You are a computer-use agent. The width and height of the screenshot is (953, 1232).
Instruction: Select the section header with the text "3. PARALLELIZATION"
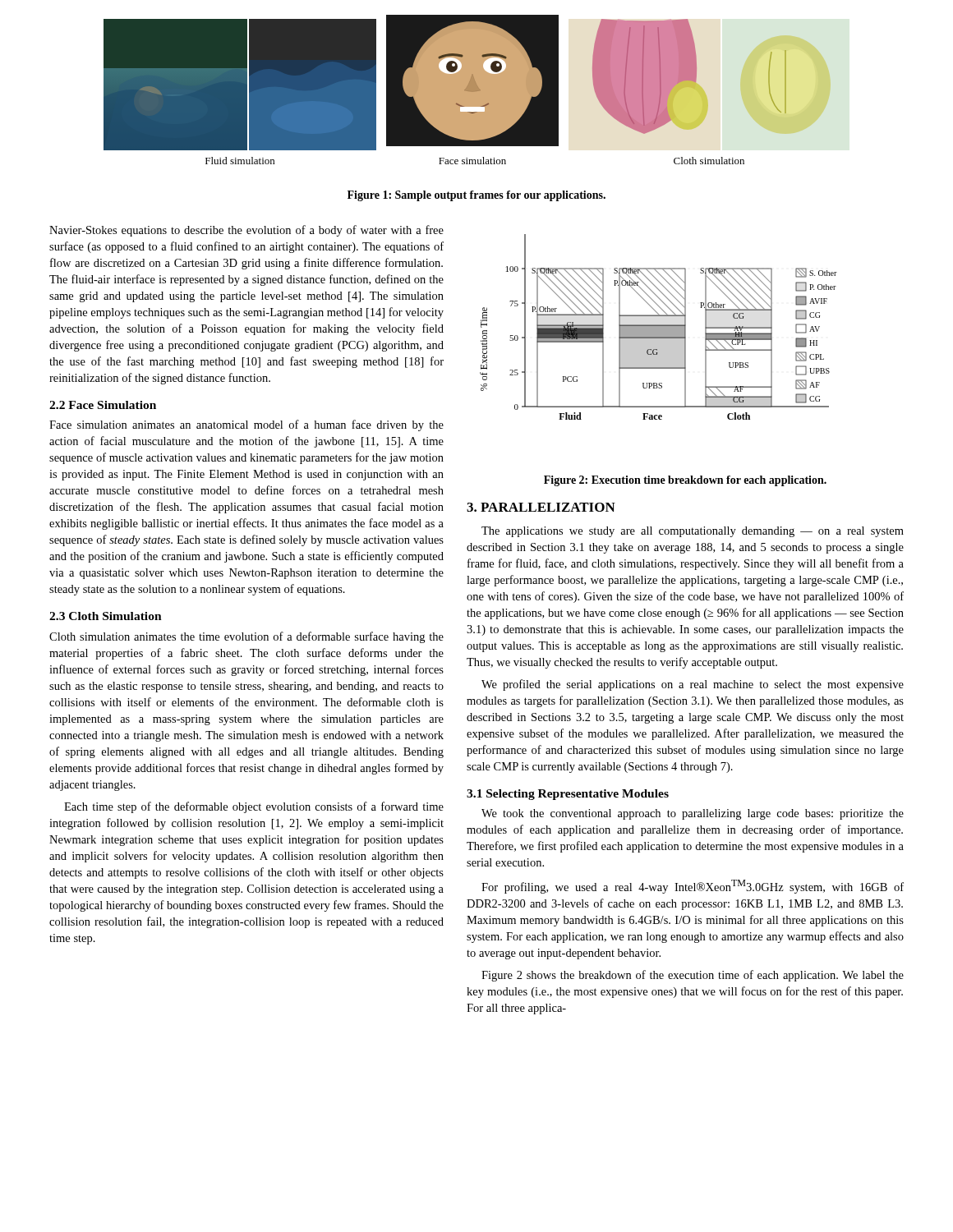tap(541, 507)
